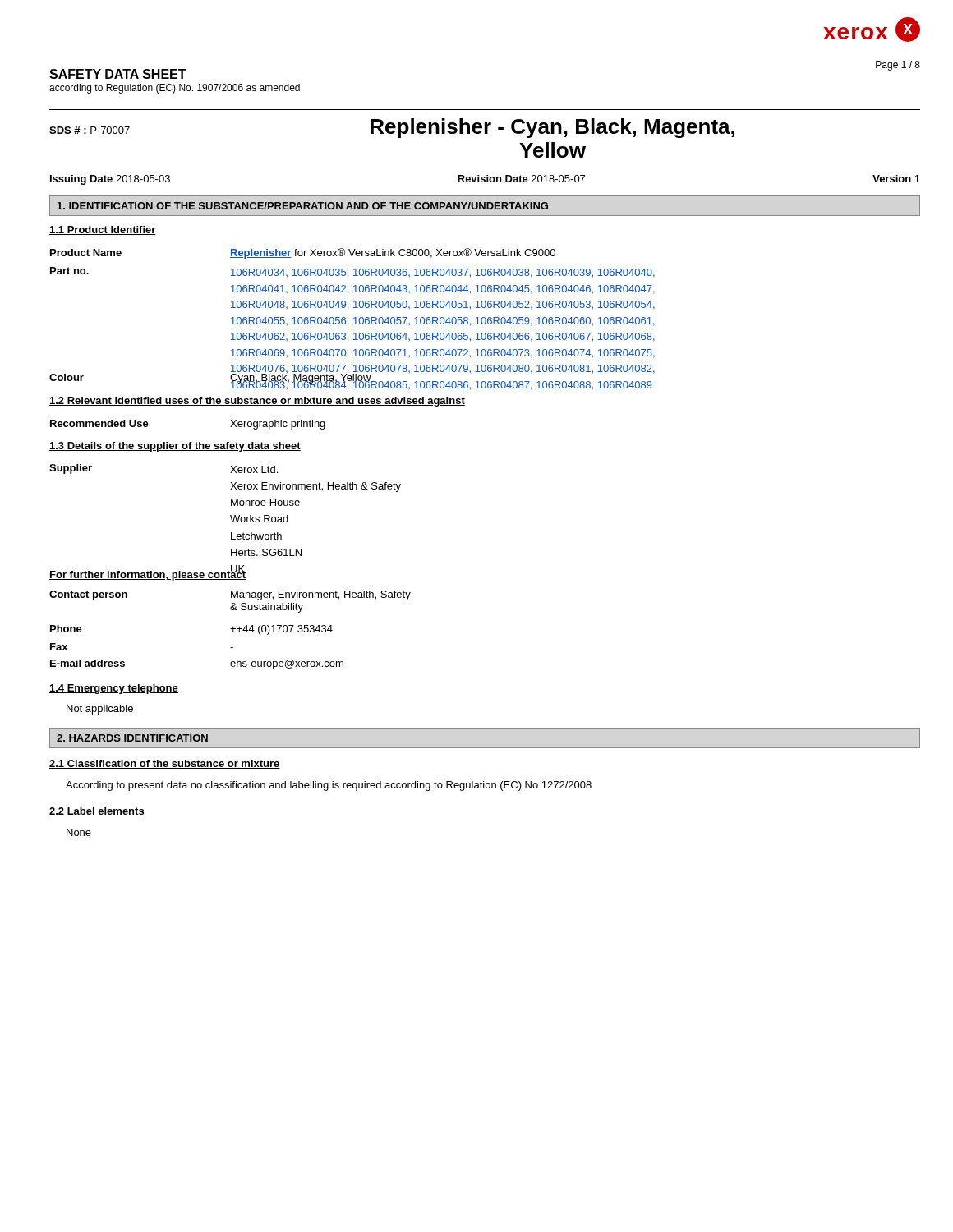Screen dimensions: 1232x953
Task: Select the logo
Action: point(872,39)
